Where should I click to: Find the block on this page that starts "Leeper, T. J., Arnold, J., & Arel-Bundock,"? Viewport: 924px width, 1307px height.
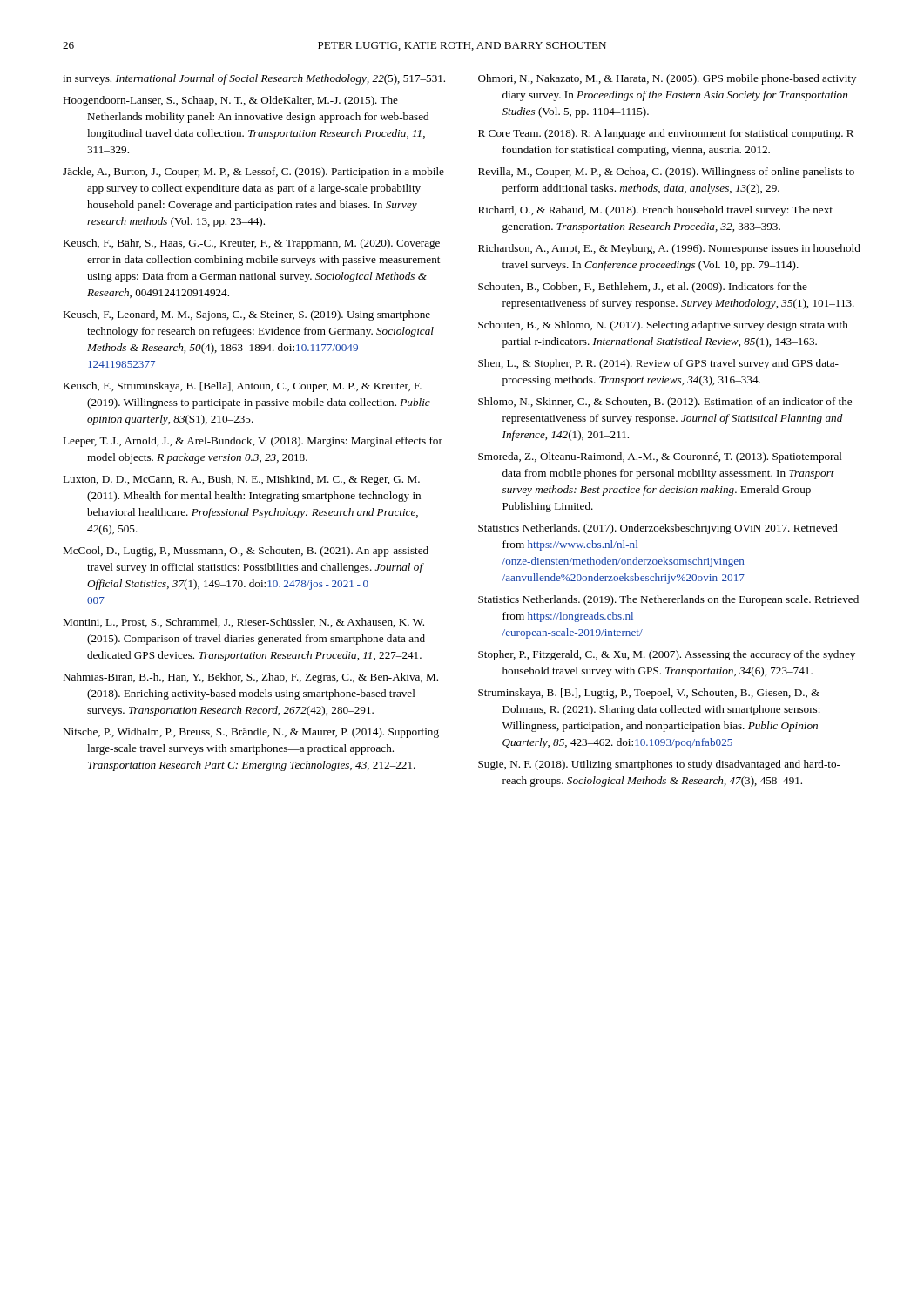[x=252, y=449]
